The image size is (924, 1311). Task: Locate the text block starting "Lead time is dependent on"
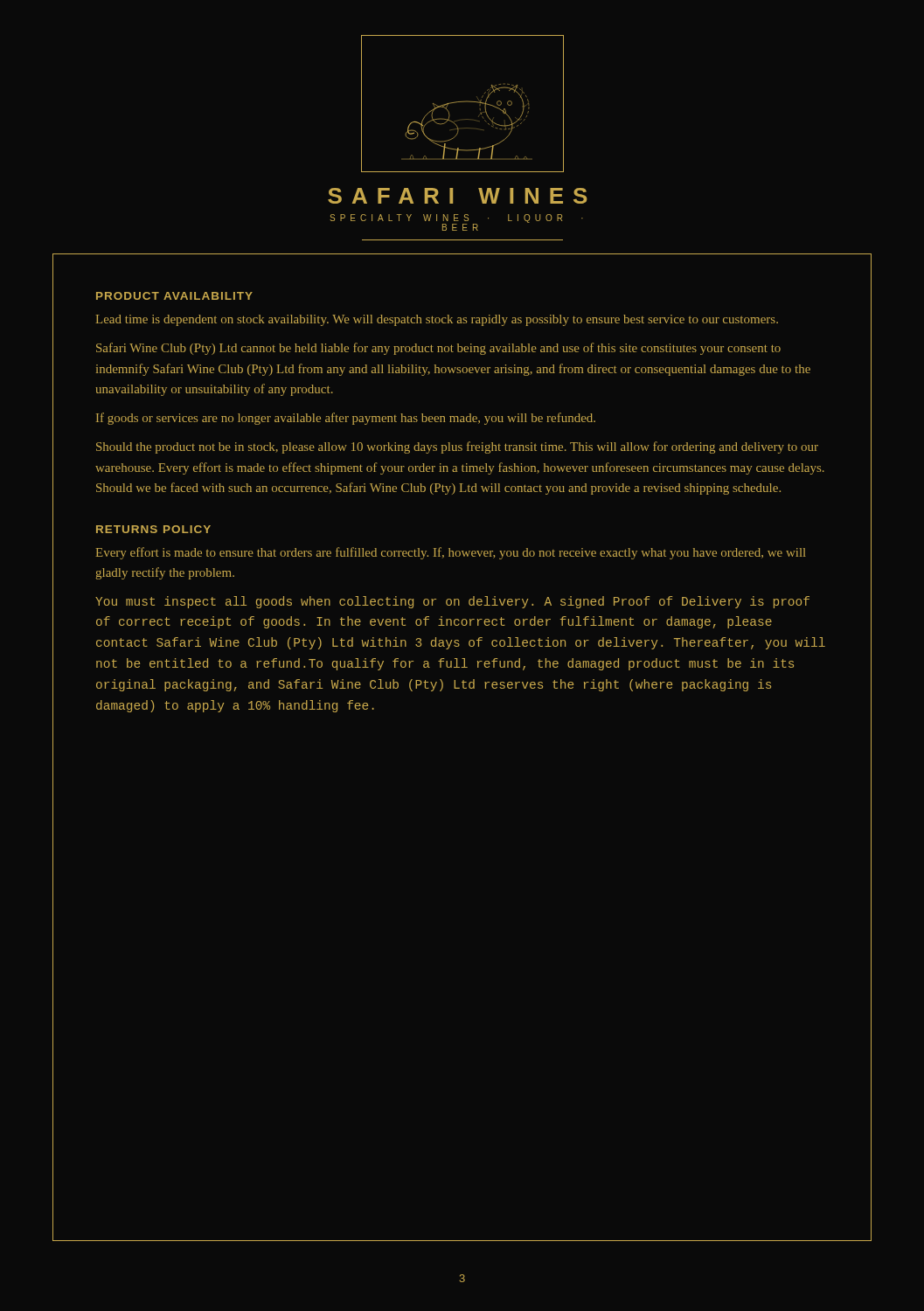pyautogui.click(x=437, y=319)
